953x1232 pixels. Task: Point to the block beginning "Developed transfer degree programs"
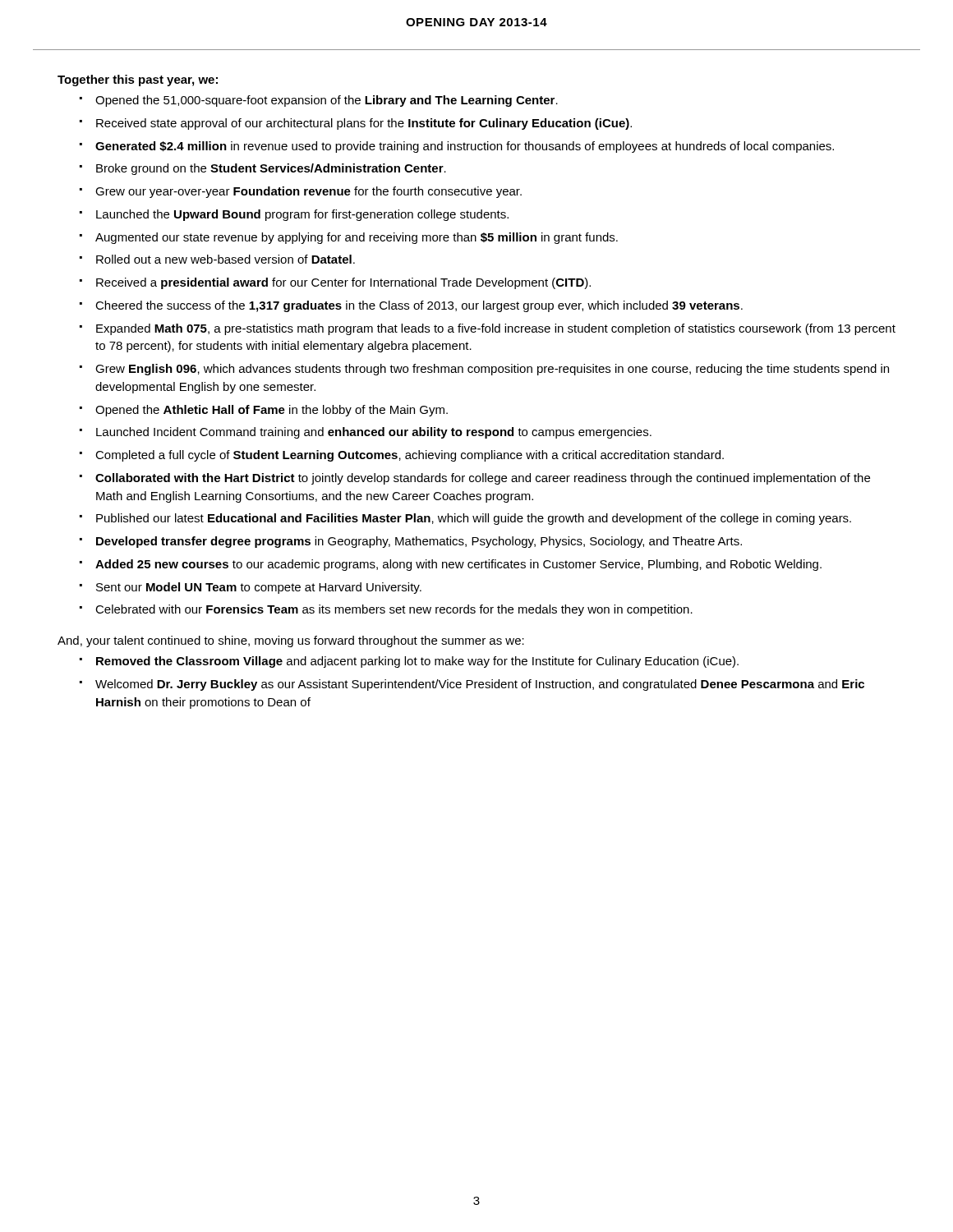click(x=419, y=541)
